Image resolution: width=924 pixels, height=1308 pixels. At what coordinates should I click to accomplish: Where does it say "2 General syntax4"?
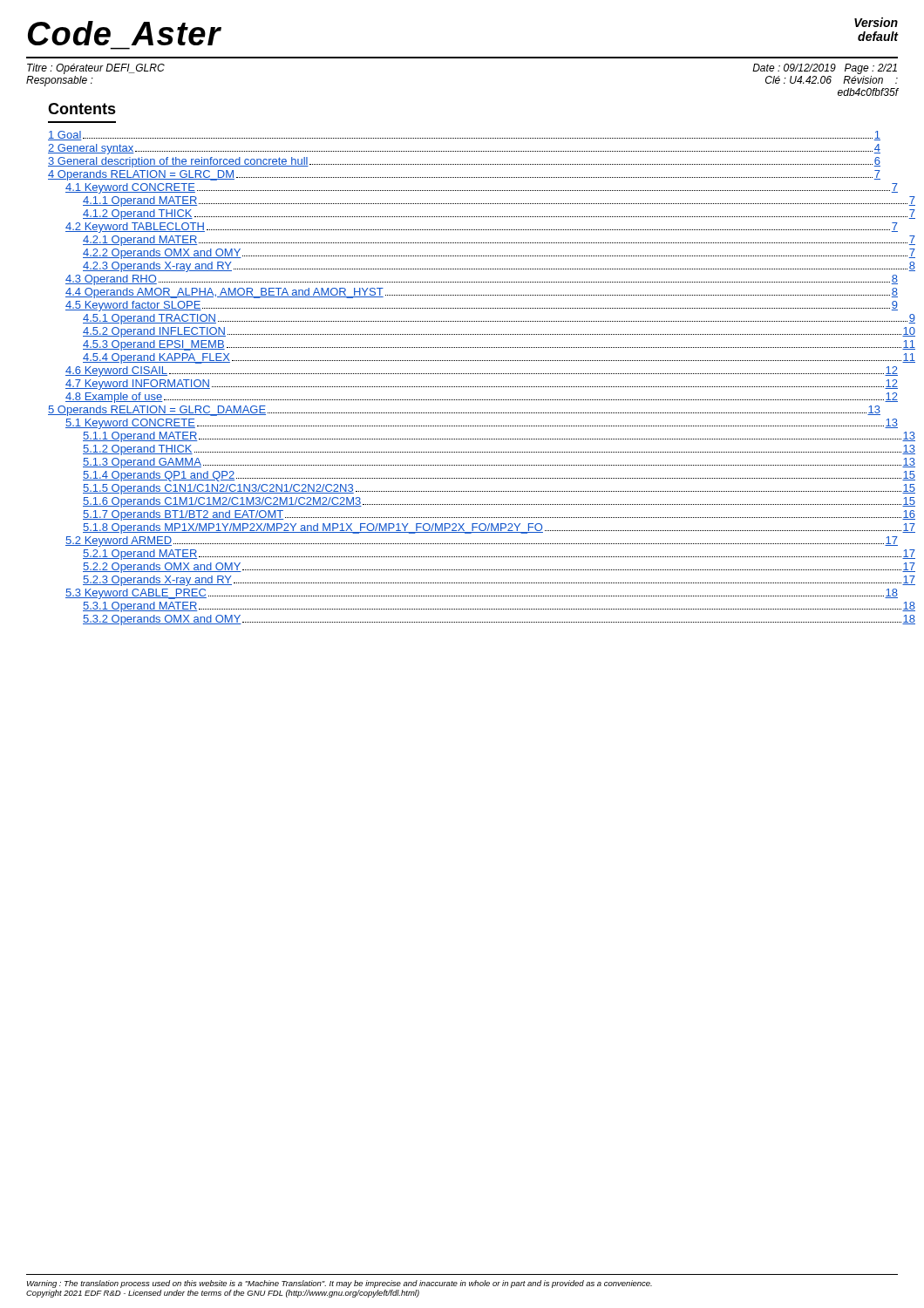[x=464, y=148]
